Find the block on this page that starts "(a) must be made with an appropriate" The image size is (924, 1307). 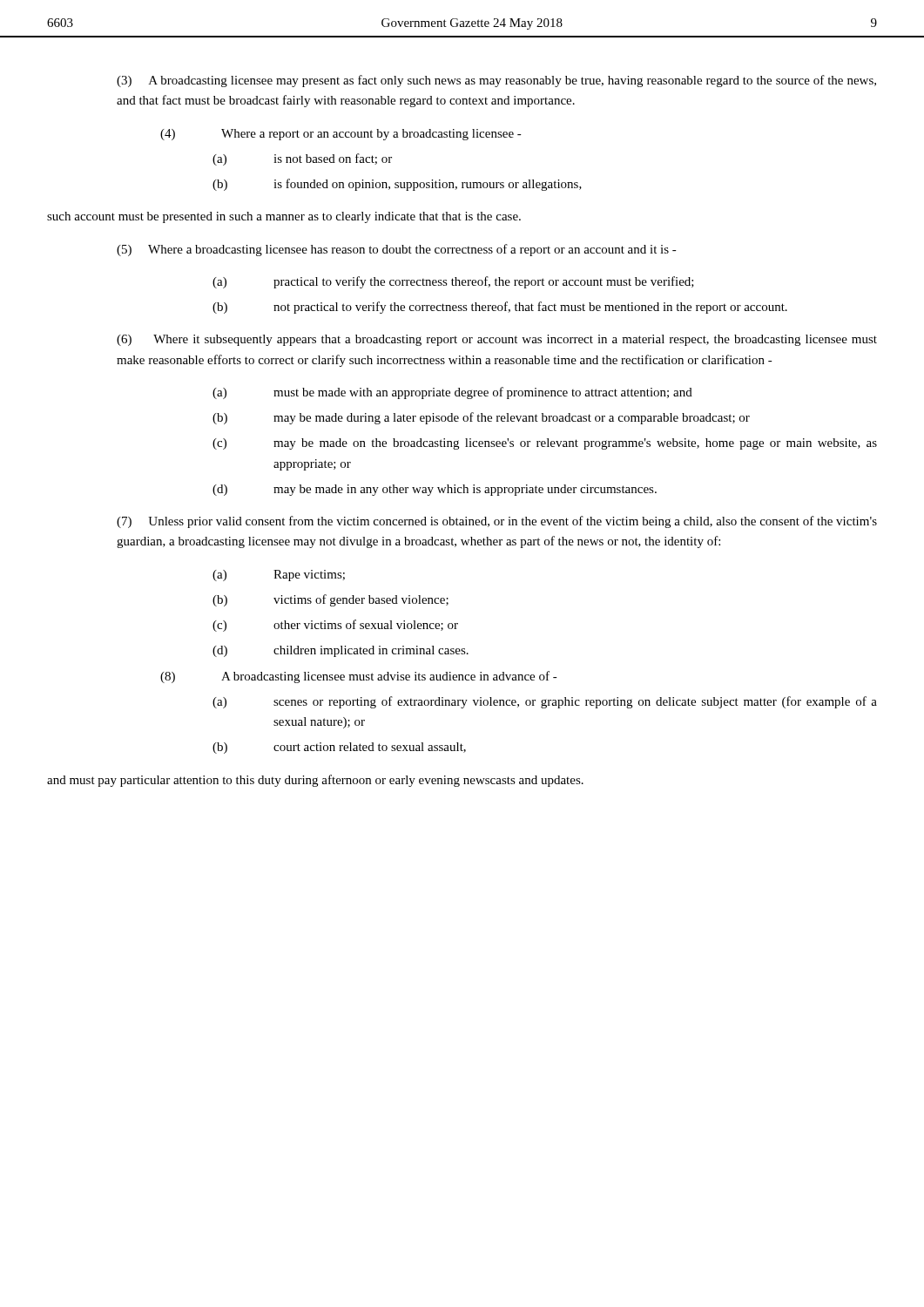[x=545, y=392]
